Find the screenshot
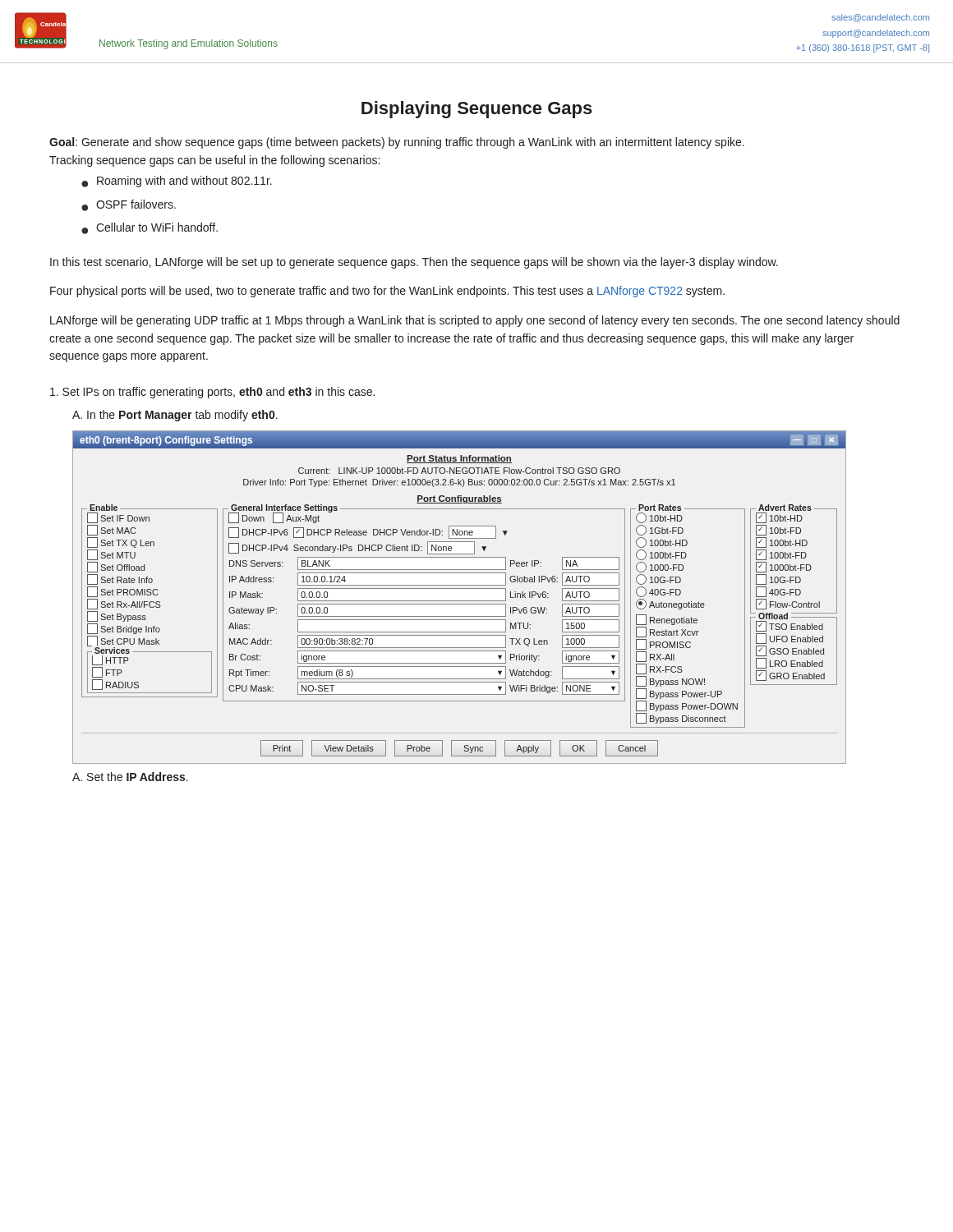 tap(459, 597)
